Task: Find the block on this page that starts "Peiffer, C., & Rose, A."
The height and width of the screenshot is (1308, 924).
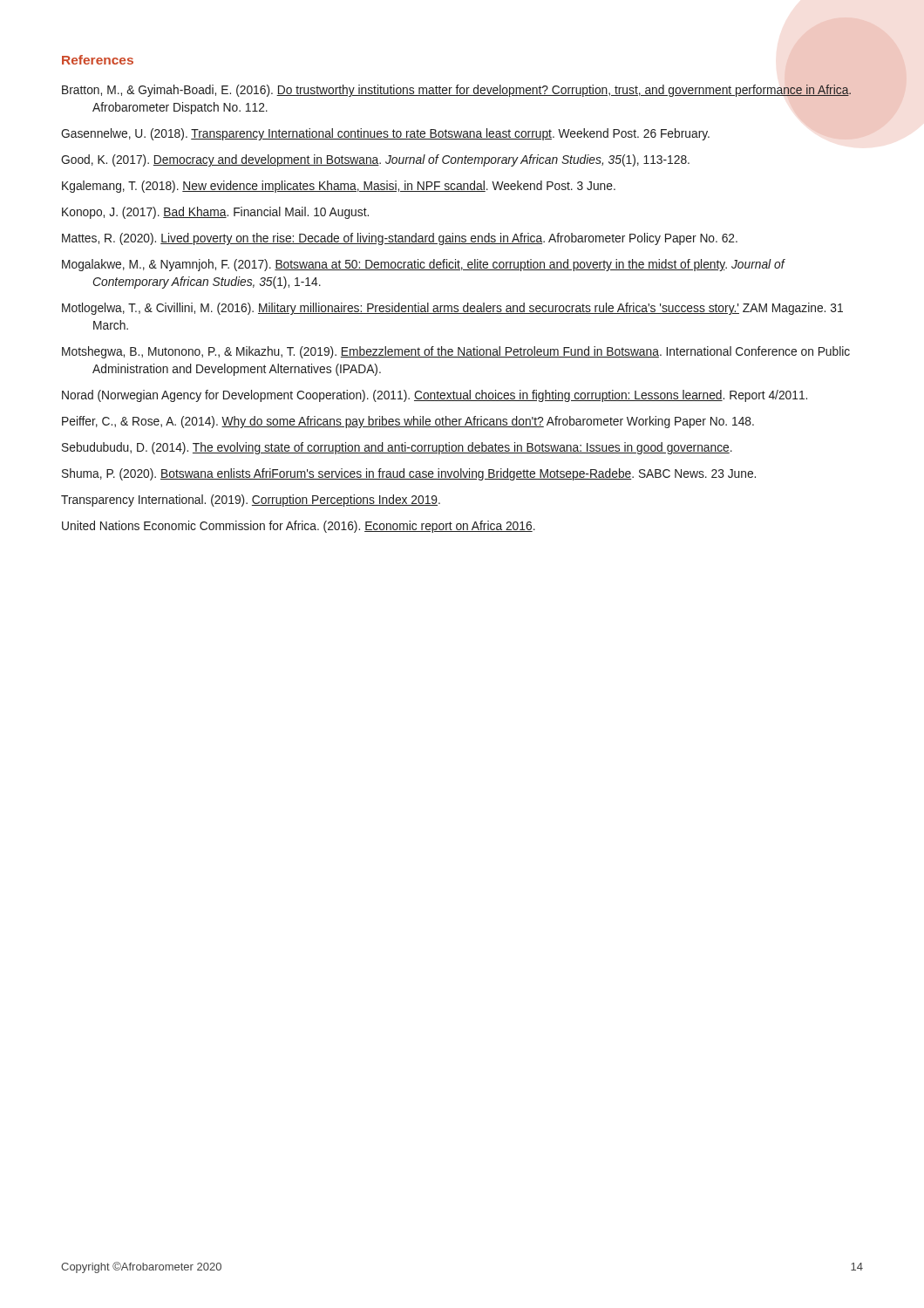Action: tap(408, 422)
